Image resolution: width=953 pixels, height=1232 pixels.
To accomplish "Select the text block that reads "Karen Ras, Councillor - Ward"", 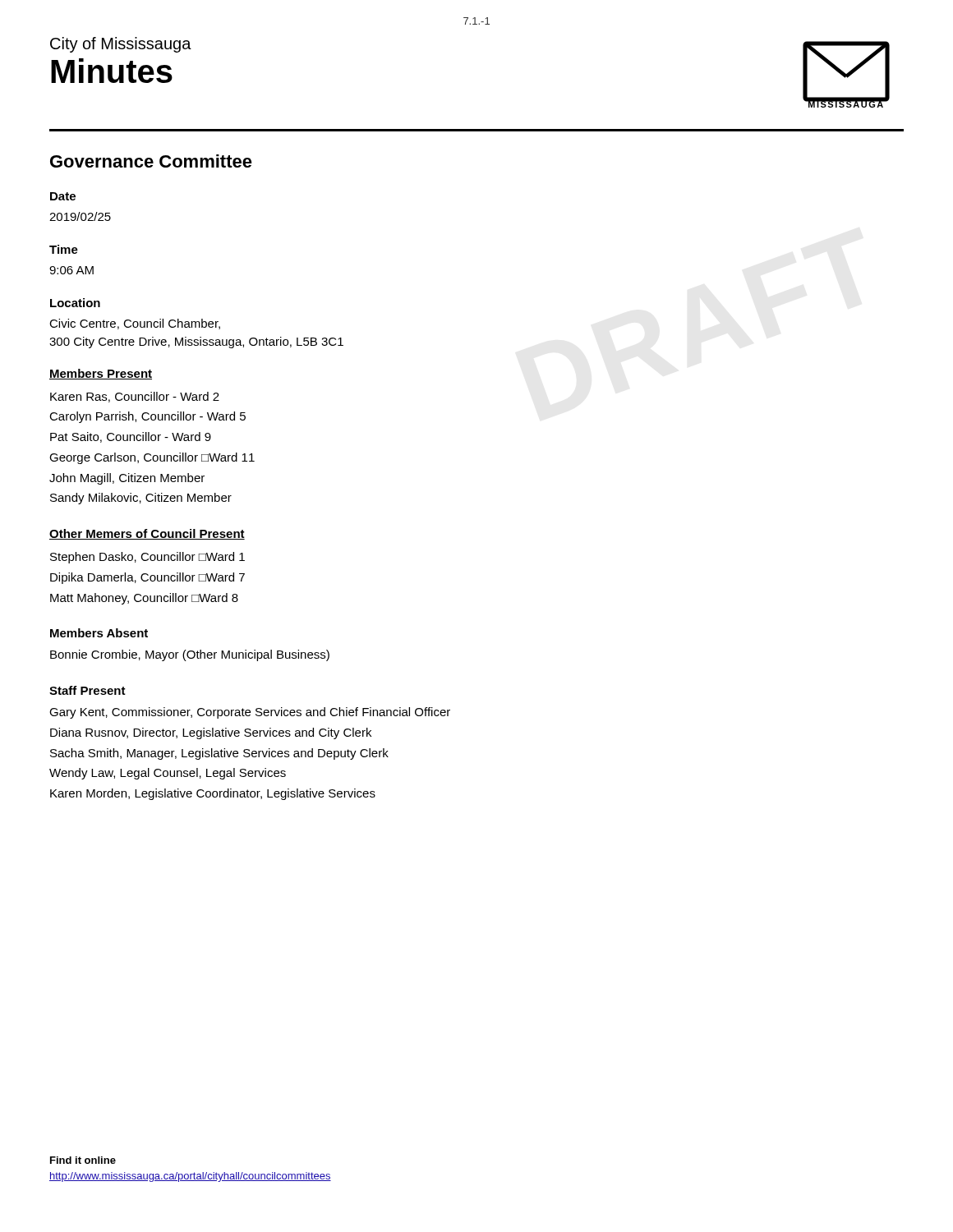I will coord(152,447).
